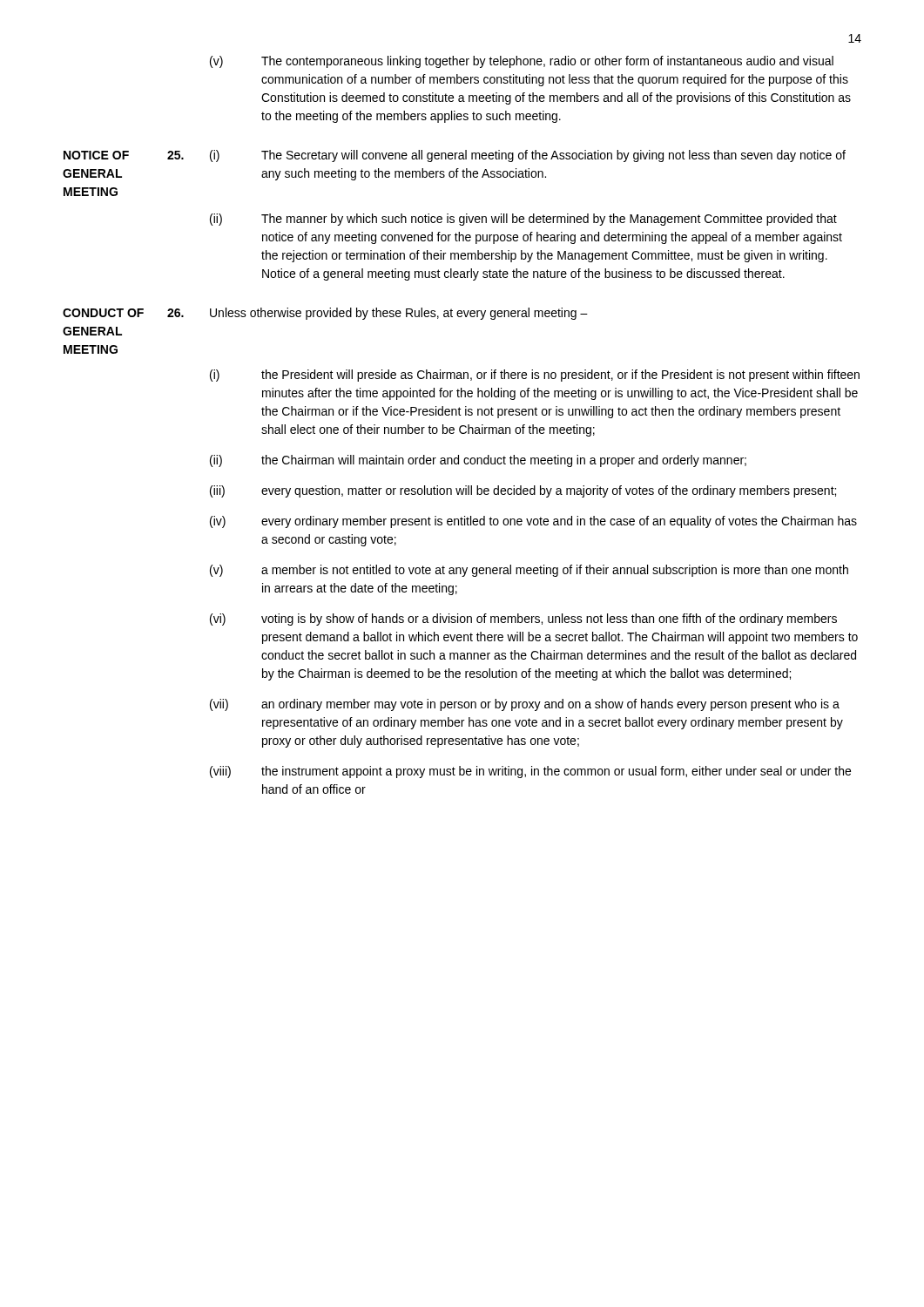The width and height of the screenshot is (924, 1307).
Task: Locate the passage starting "(iv) every ordinary member present"
Action: click(x=462, y=535)
